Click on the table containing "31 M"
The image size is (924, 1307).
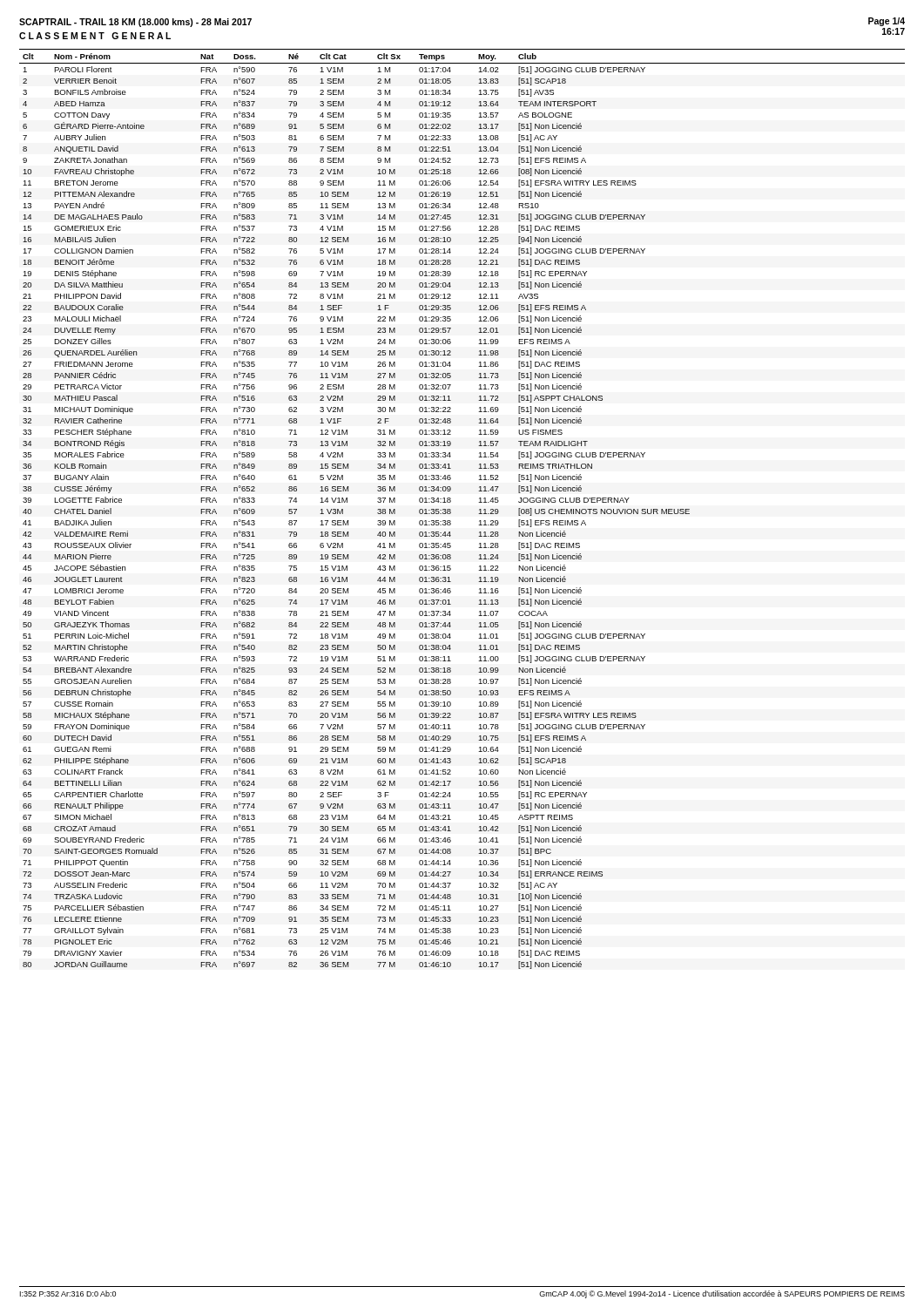pyautogui.click(x=462, y=509)
